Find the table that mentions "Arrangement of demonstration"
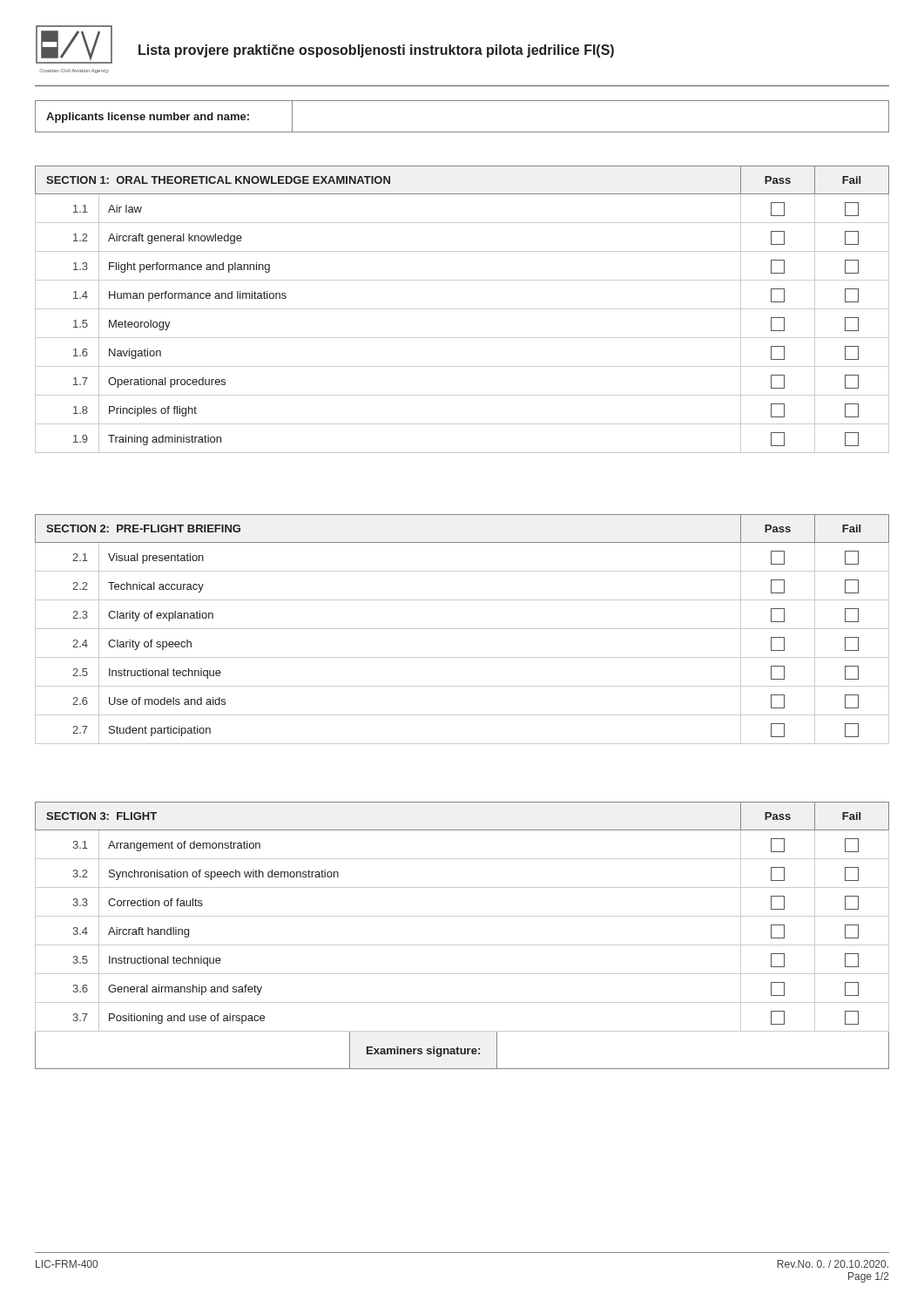Screen dimensions: 1307x924 pyautogui.click(x=462, y=935)
